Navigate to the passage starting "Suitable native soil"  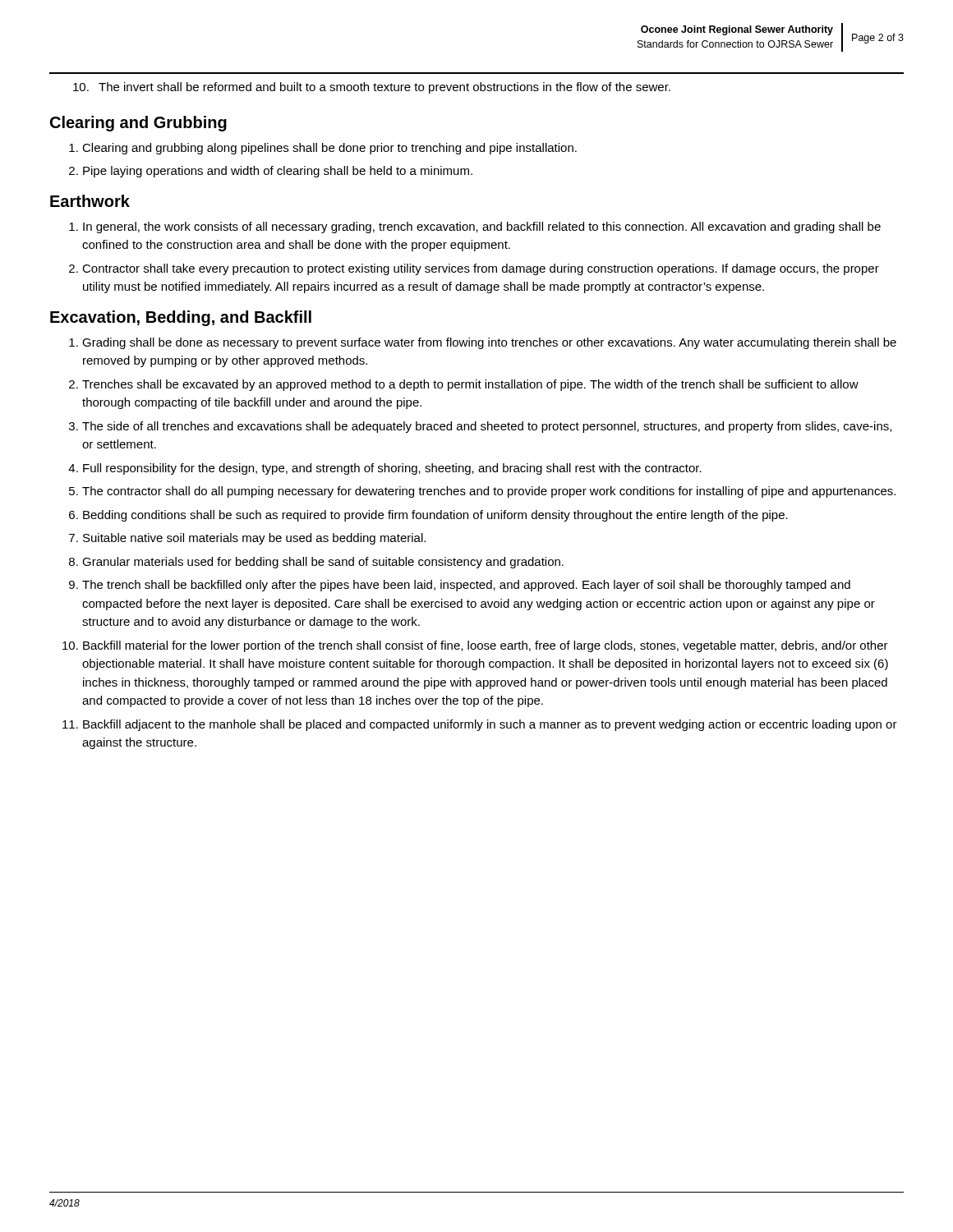click(x=254, y=538)
